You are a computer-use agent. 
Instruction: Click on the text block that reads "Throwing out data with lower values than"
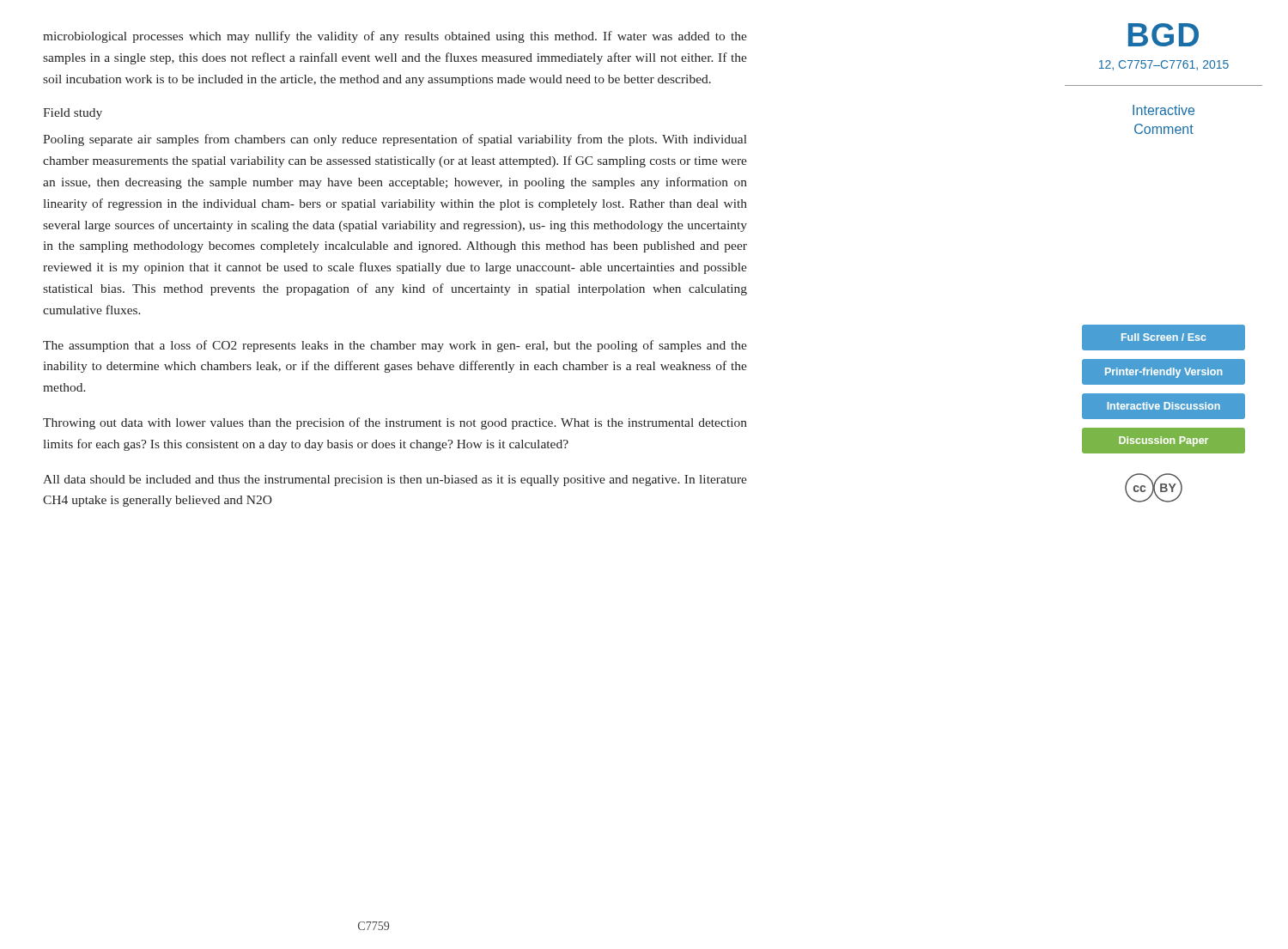(x=395, y=433)
